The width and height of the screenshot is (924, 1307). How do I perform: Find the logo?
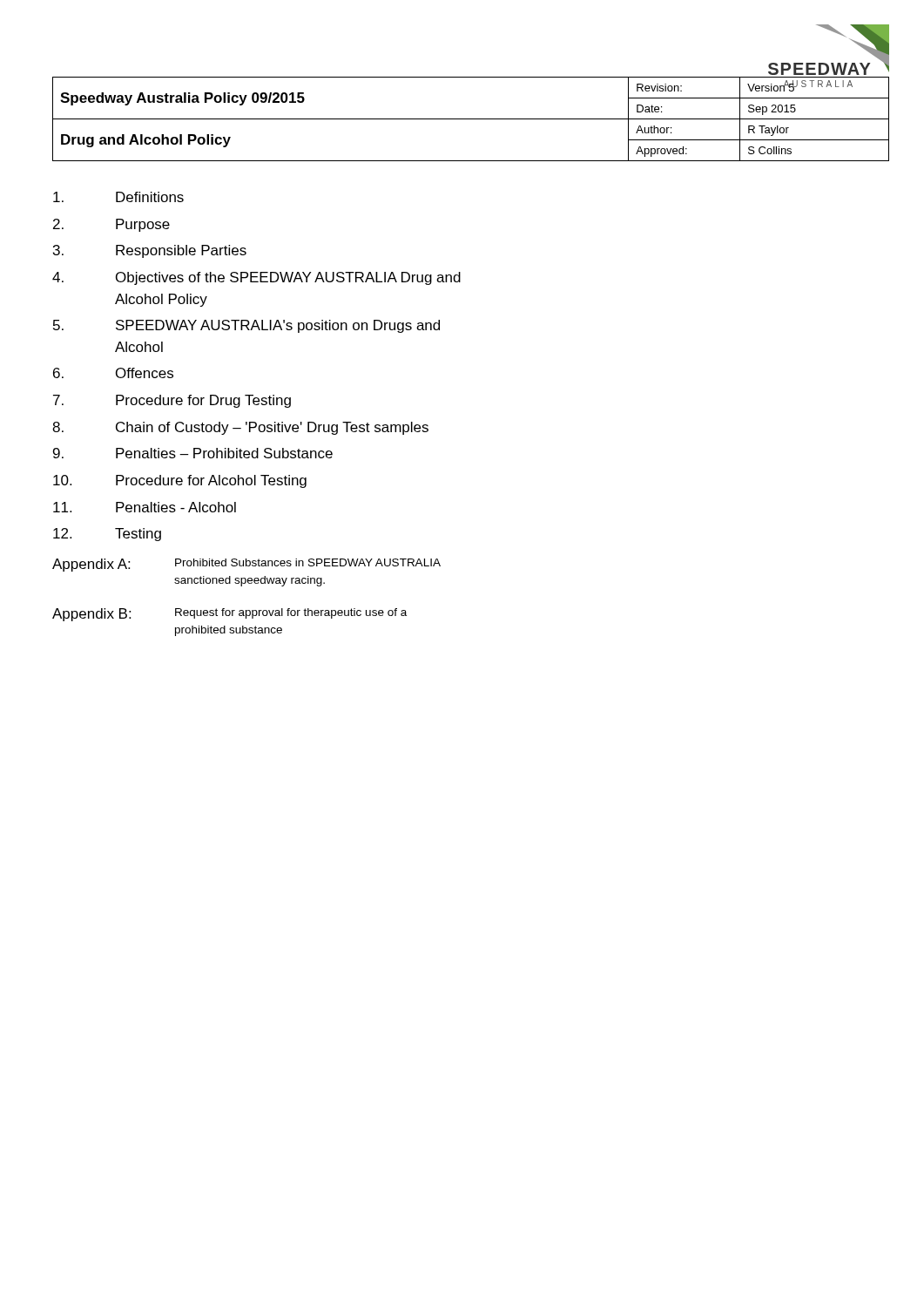tap(819, 59)
